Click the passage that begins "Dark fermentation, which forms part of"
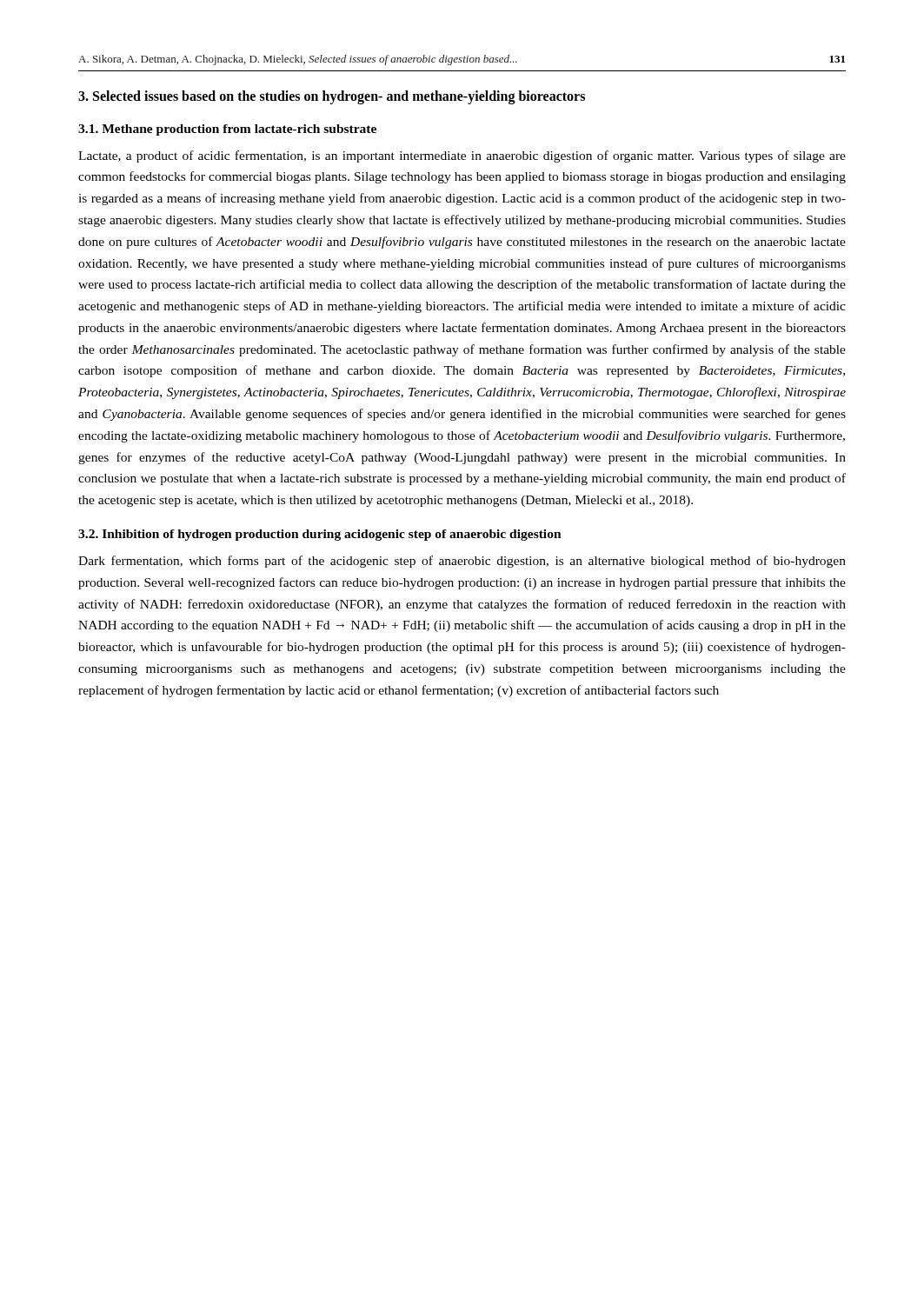 [462, 626]
